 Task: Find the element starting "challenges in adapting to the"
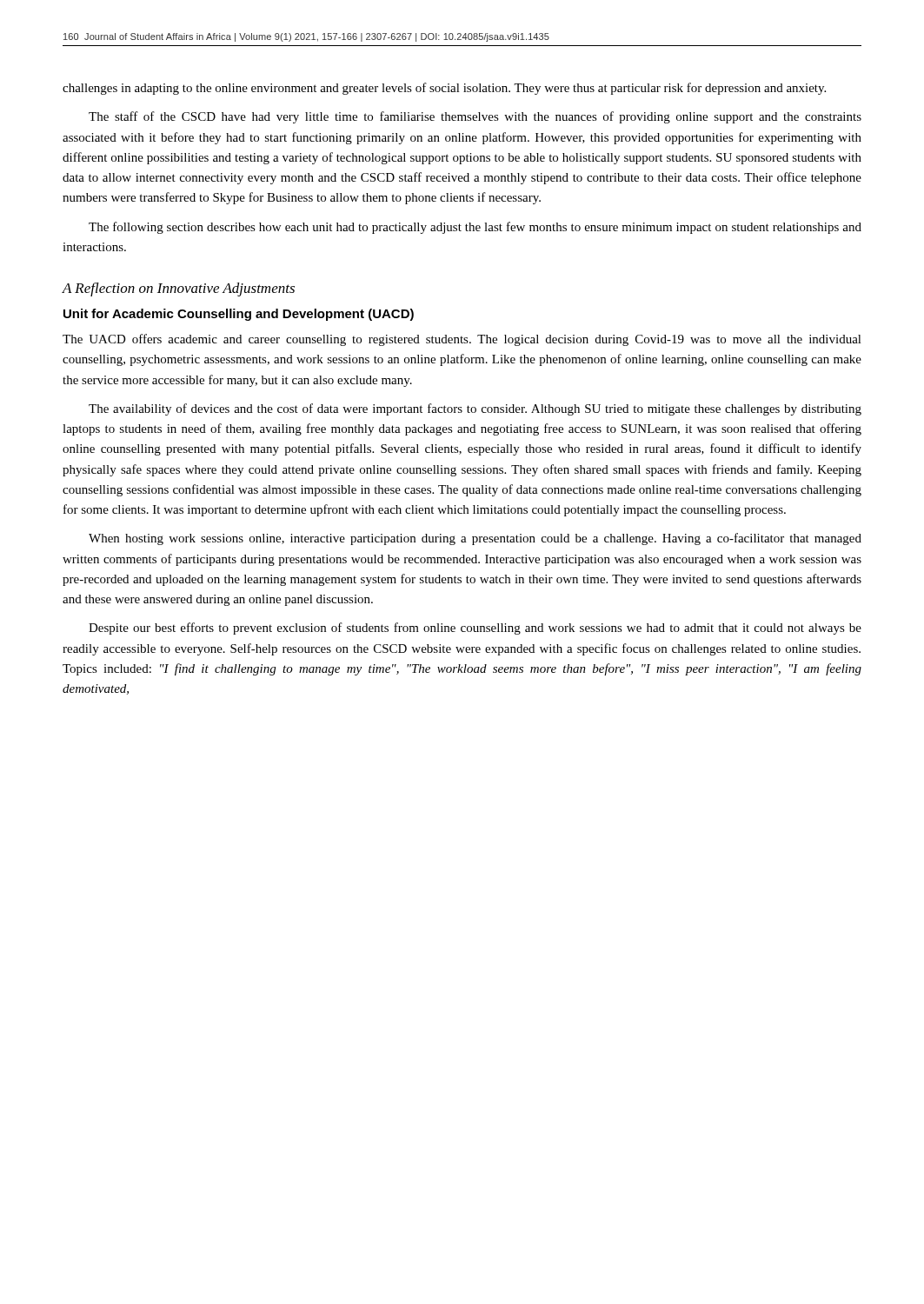pos(462,88)
